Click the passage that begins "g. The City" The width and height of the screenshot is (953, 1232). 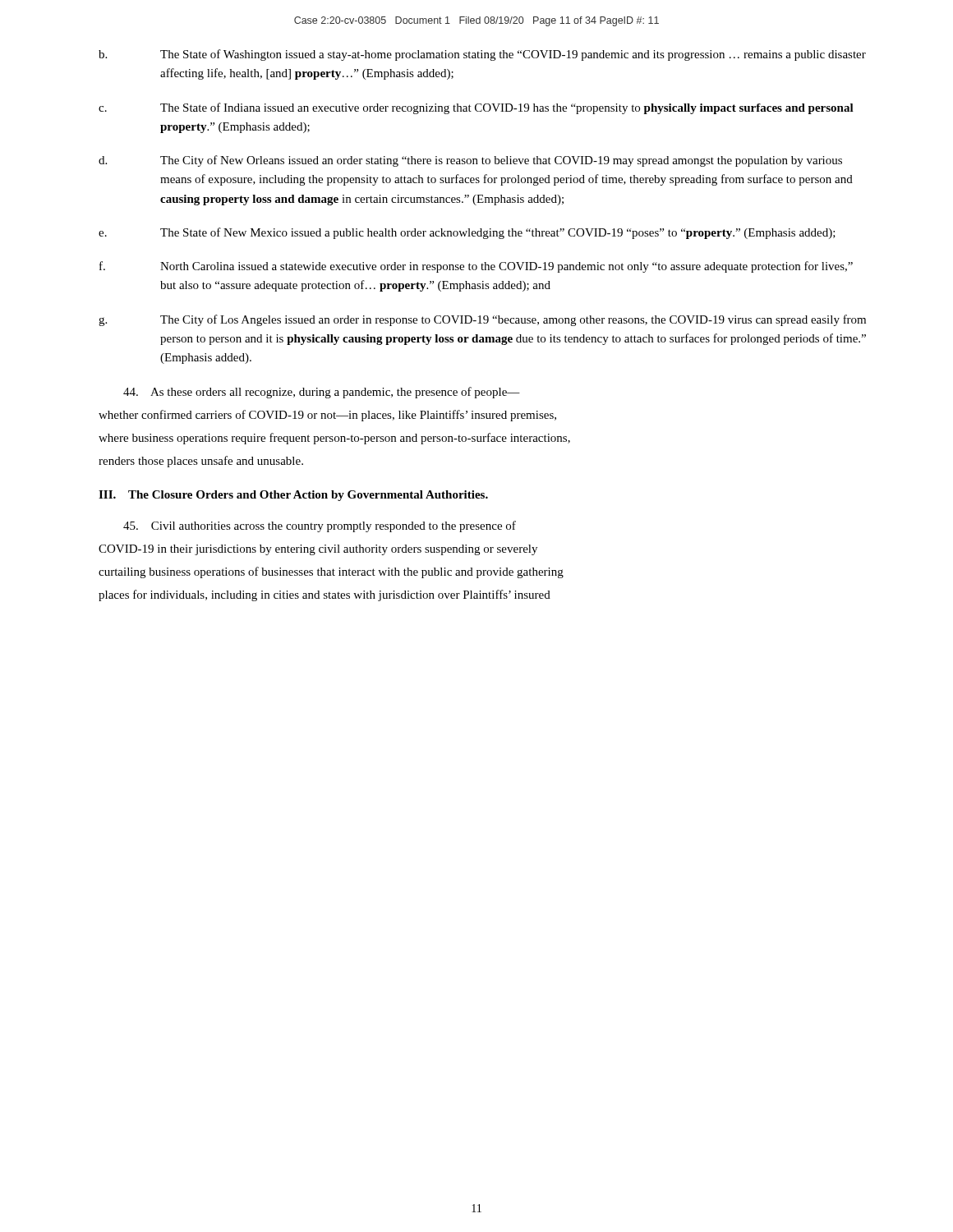point(485,339)
